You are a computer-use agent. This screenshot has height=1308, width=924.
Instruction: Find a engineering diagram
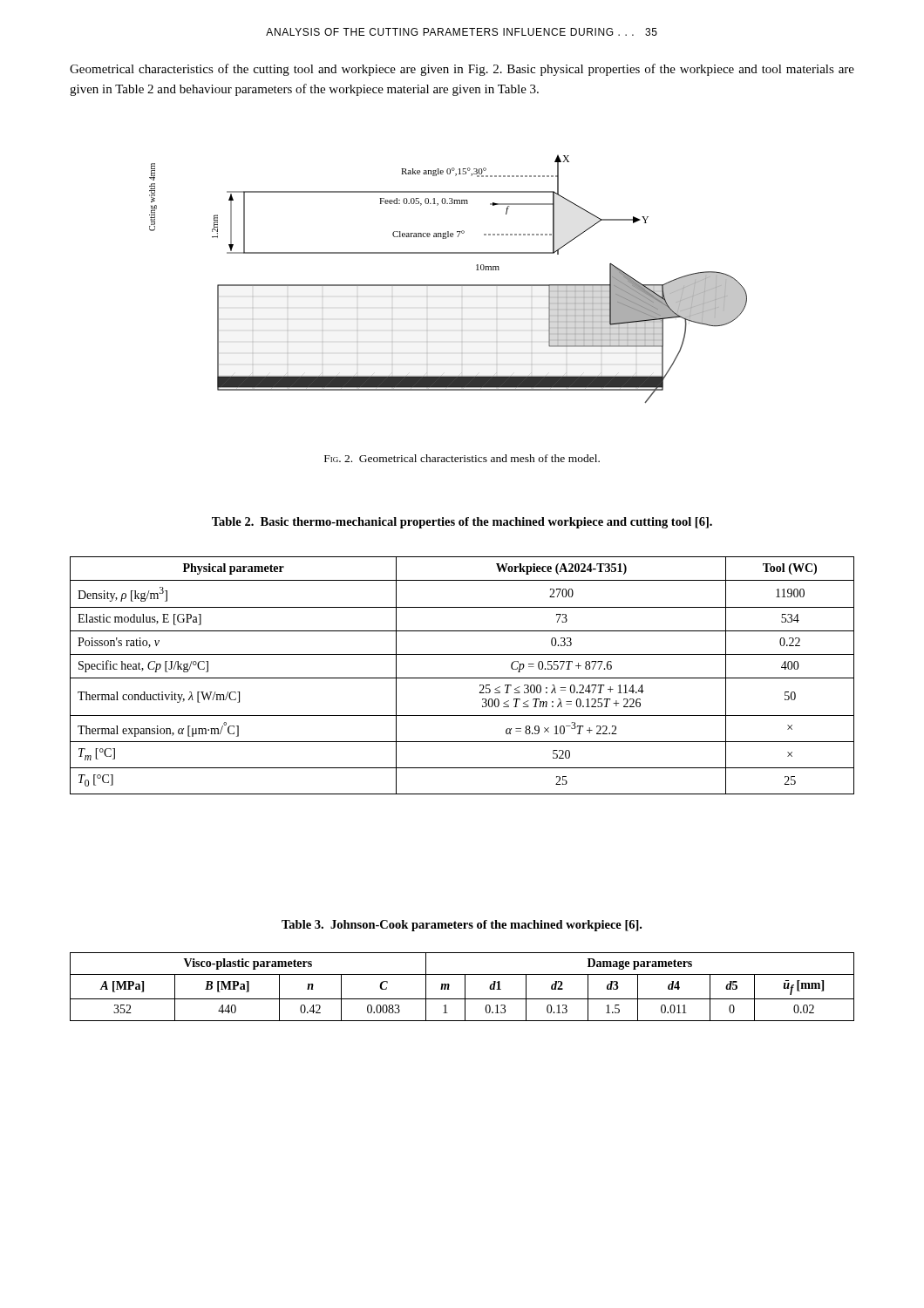tap(462, 294)
